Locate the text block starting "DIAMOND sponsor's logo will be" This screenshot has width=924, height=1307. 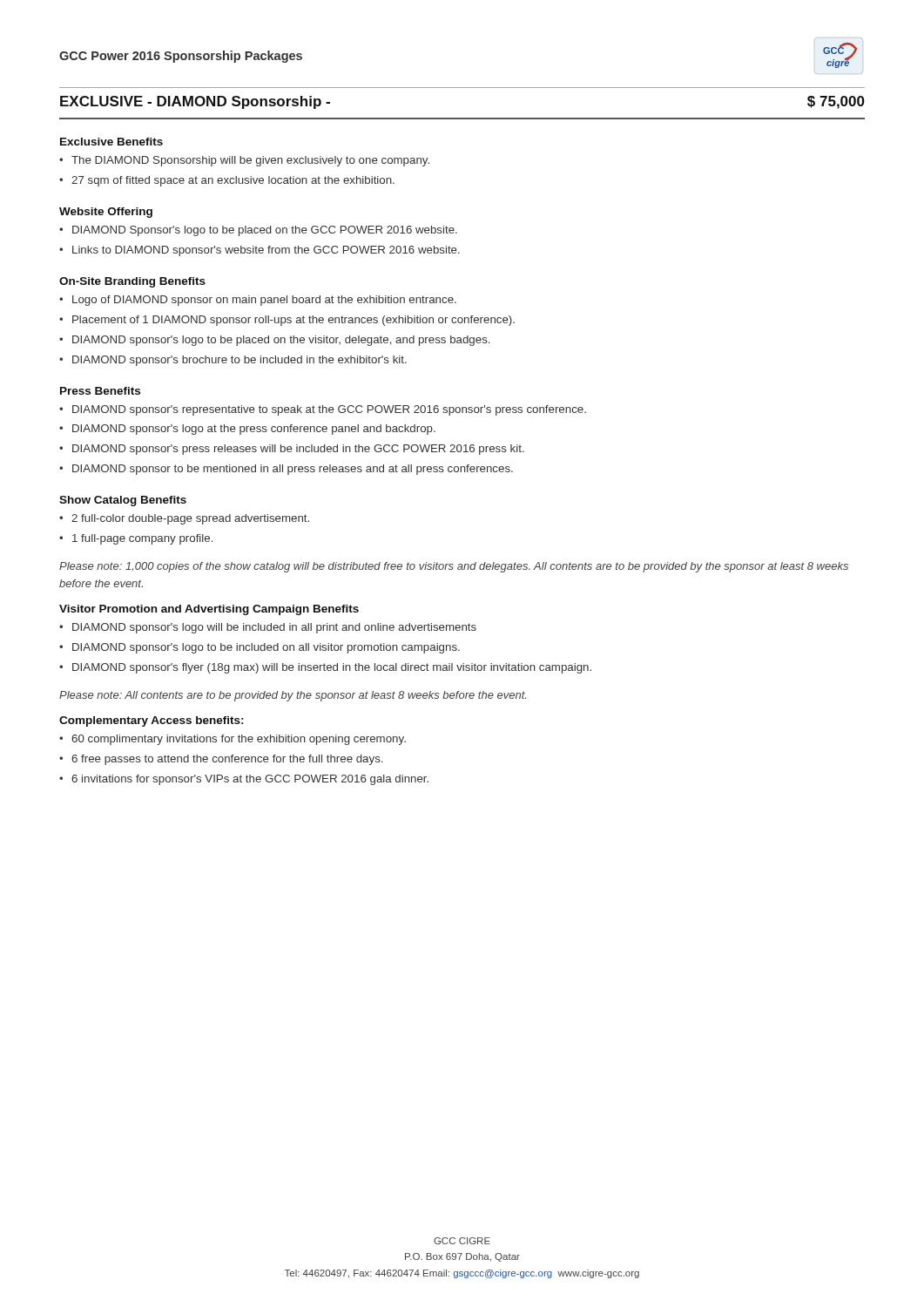click(x=274, y=627)
